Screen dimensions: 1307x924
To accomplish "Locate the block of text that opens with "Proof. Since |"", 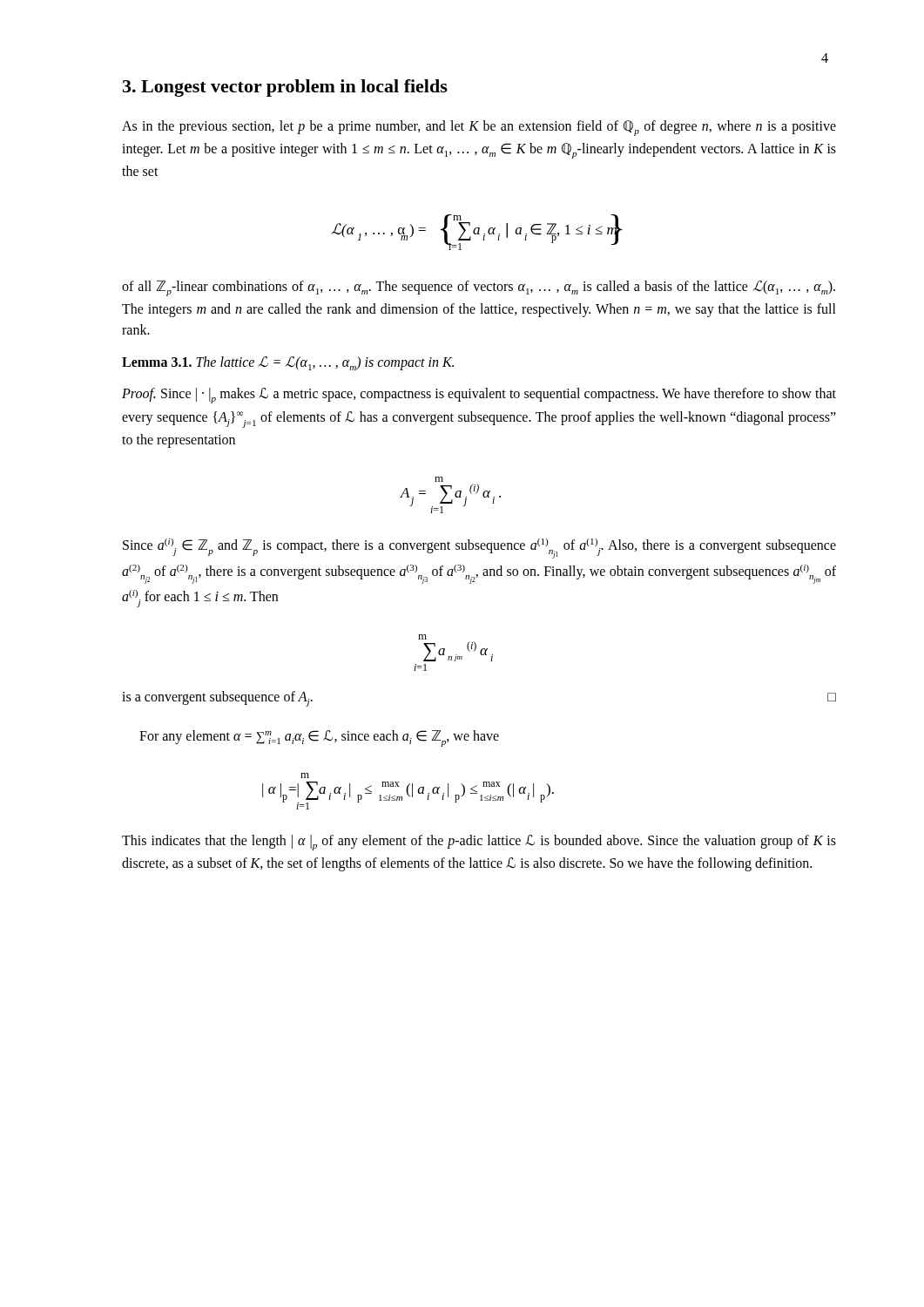I will tap(479, 417).
